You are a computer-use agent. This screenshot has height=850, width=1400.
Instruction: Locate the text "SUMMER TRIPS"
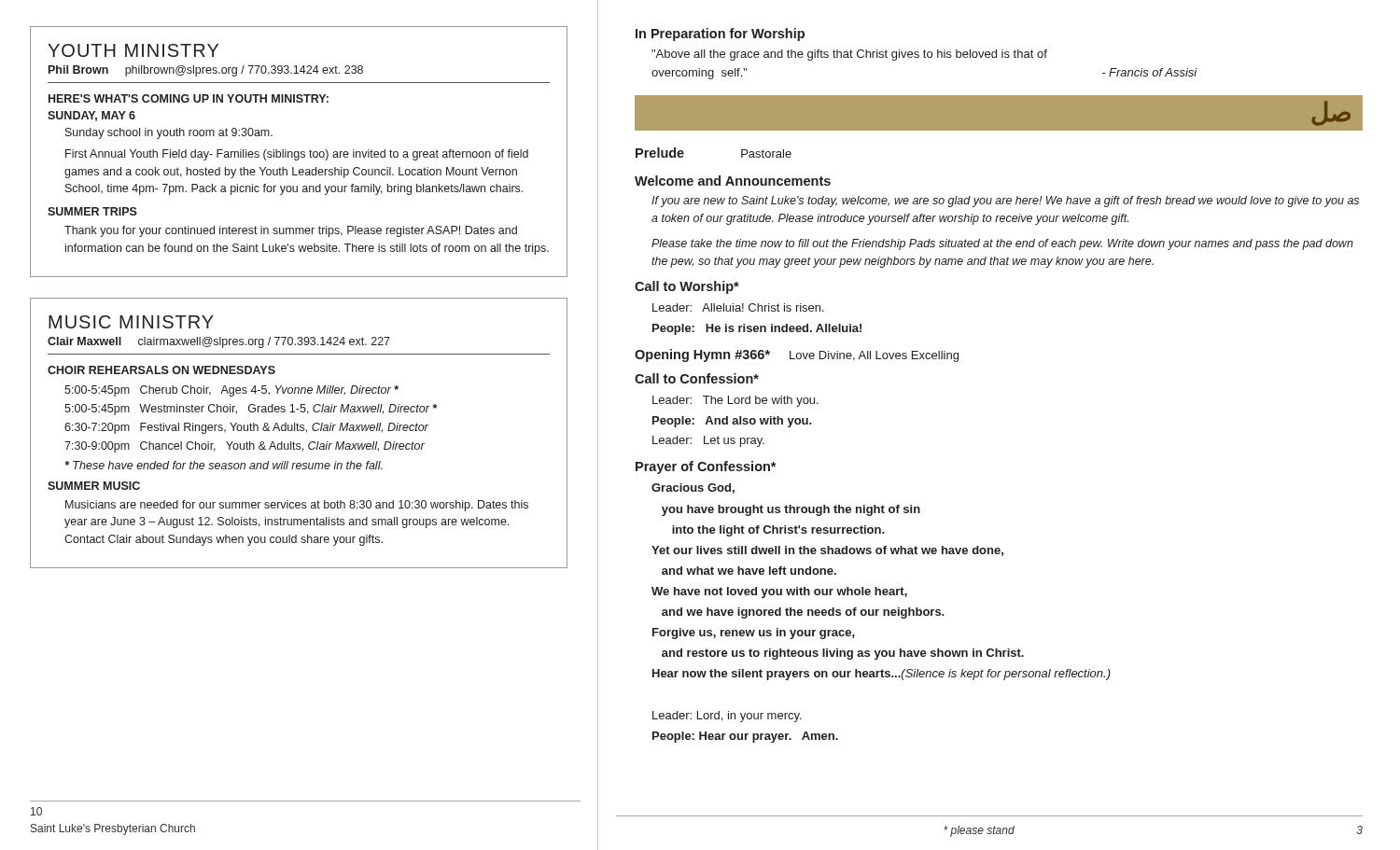pos(92,212)
